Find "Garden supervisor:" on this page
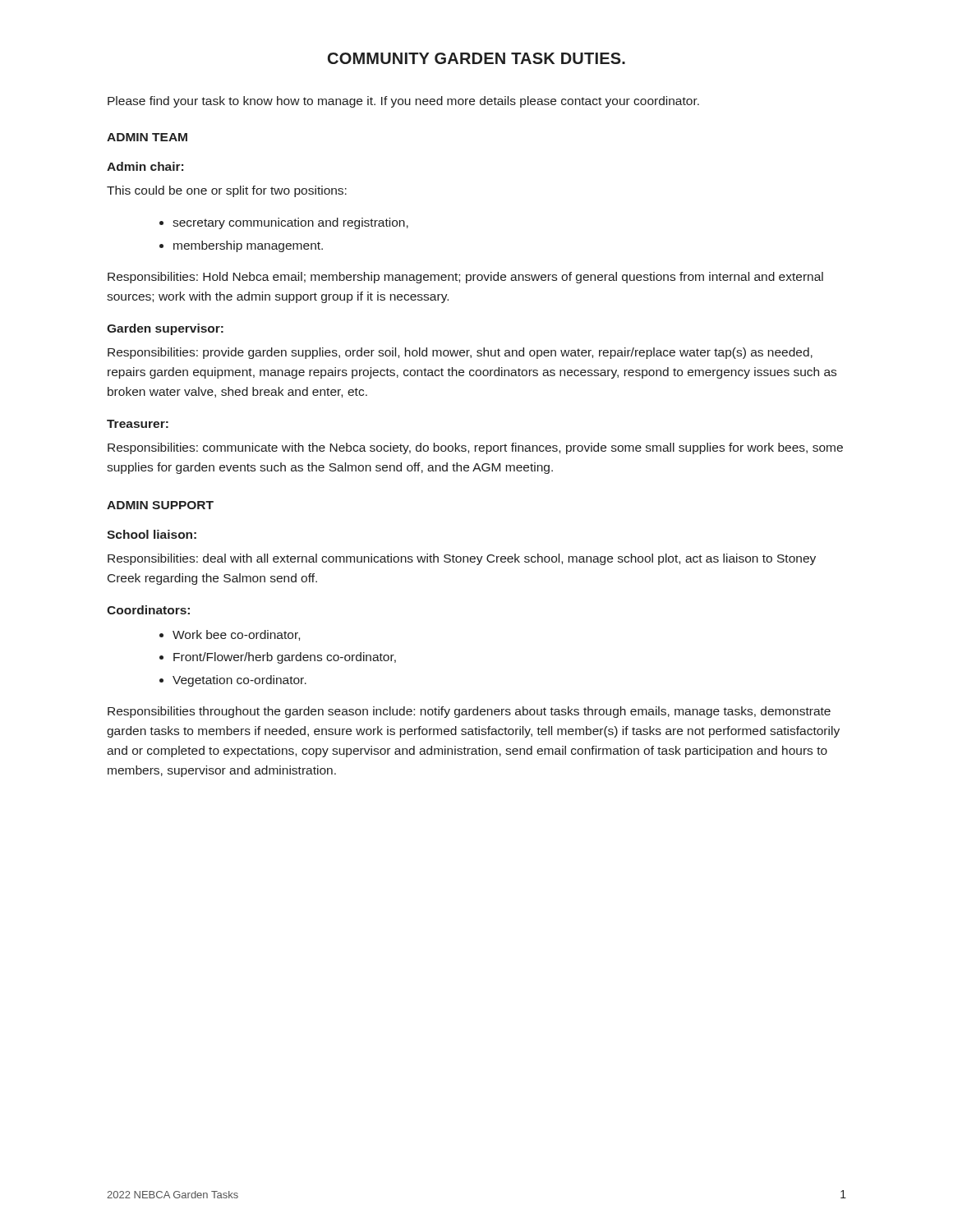 tap(166, 328)
